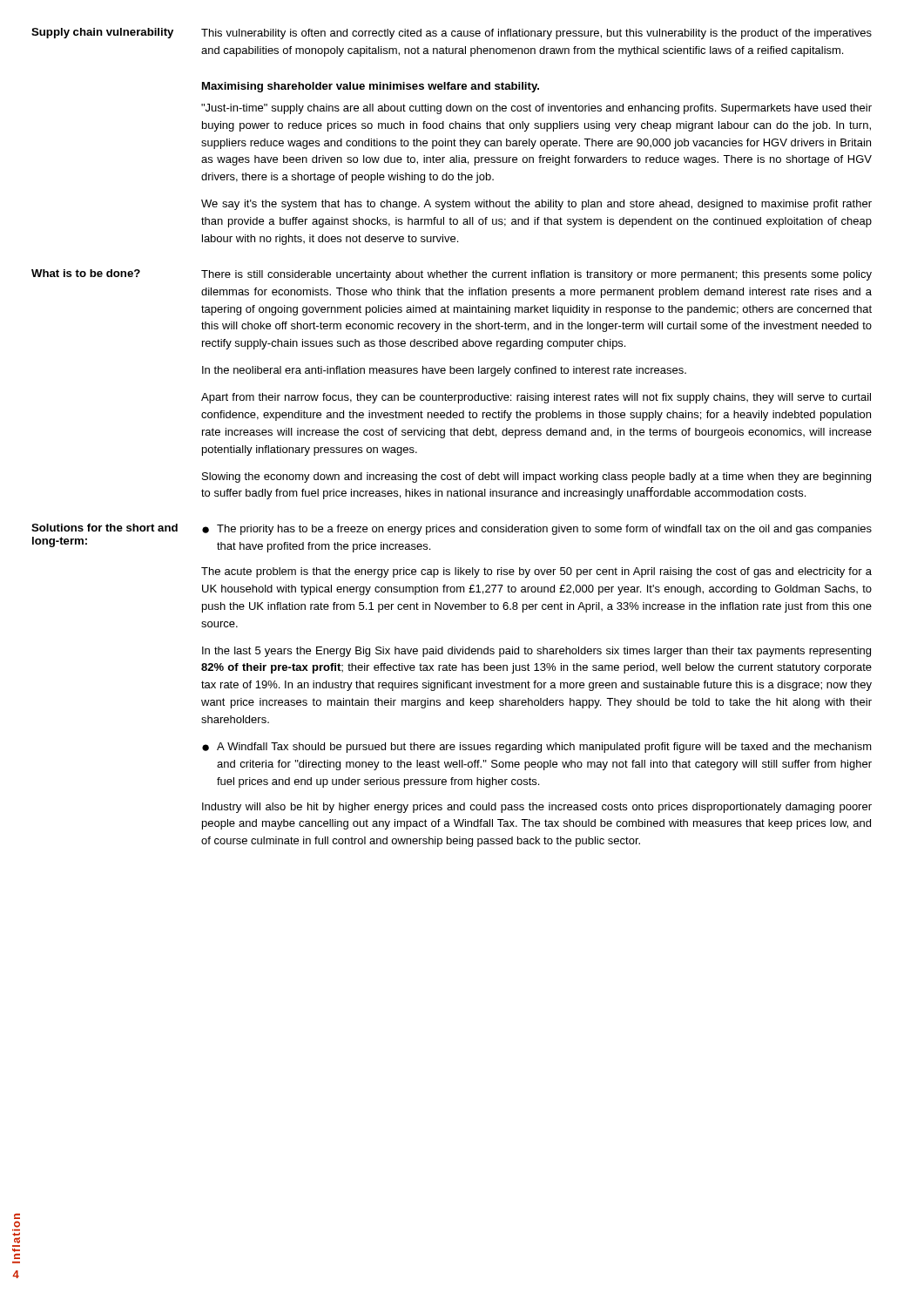The height and width of the screenshot is (1307, 924).
Task: Locate the text block that says "Industry will also be hit by higher"
Action: (536, 823)
